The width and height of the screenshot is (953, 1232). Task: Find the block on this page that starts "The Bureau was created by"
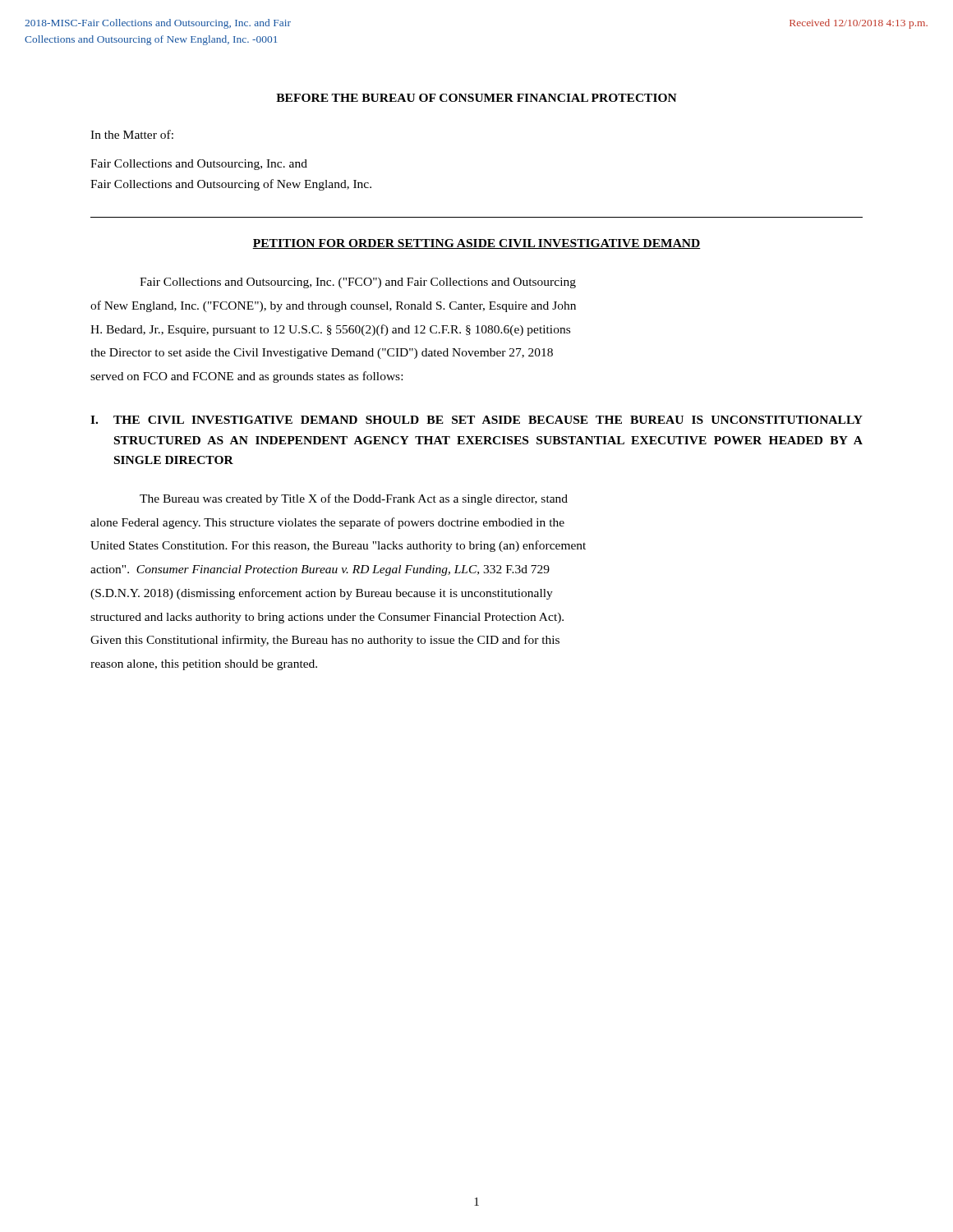[476, 581]
